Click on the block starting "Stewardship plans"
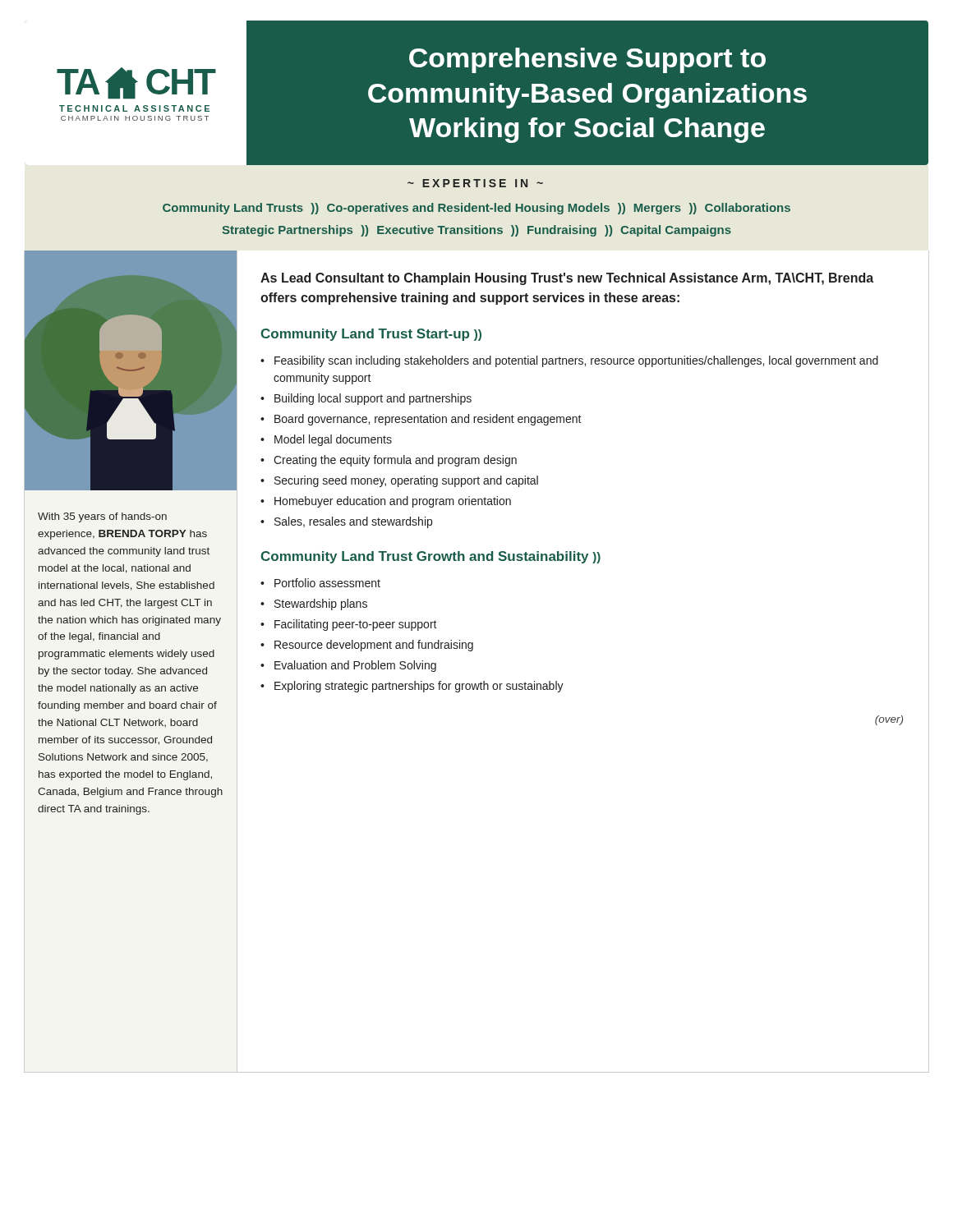This screenshot has height=1232, width=953. (x=321, y=604)
